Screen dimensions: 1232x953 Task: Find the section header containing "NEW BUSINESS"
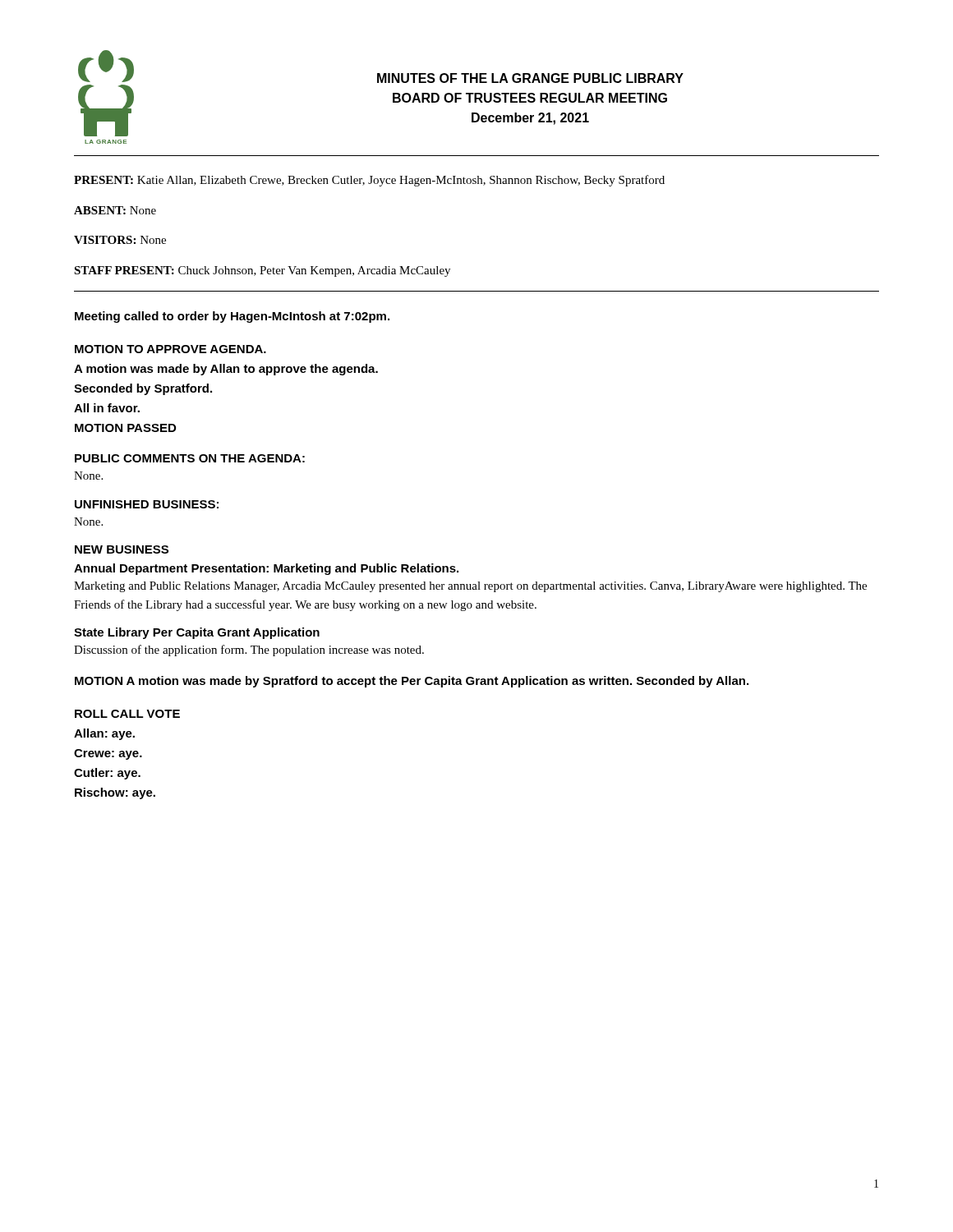[122, 549]
